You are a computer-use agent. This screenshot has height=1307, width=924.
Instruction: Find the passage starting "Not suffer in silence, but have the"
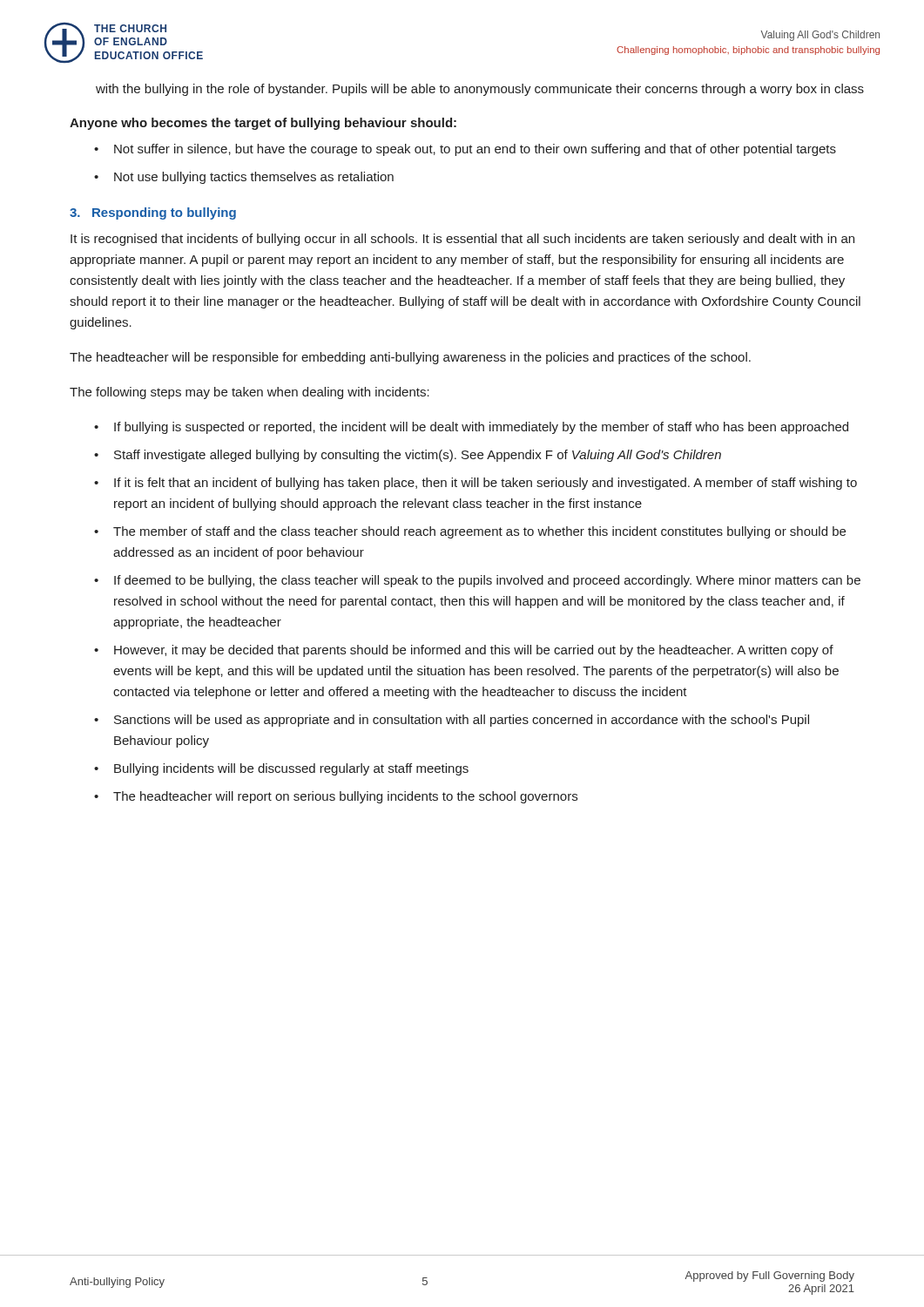pyautogui.click(x=475, y=149)
